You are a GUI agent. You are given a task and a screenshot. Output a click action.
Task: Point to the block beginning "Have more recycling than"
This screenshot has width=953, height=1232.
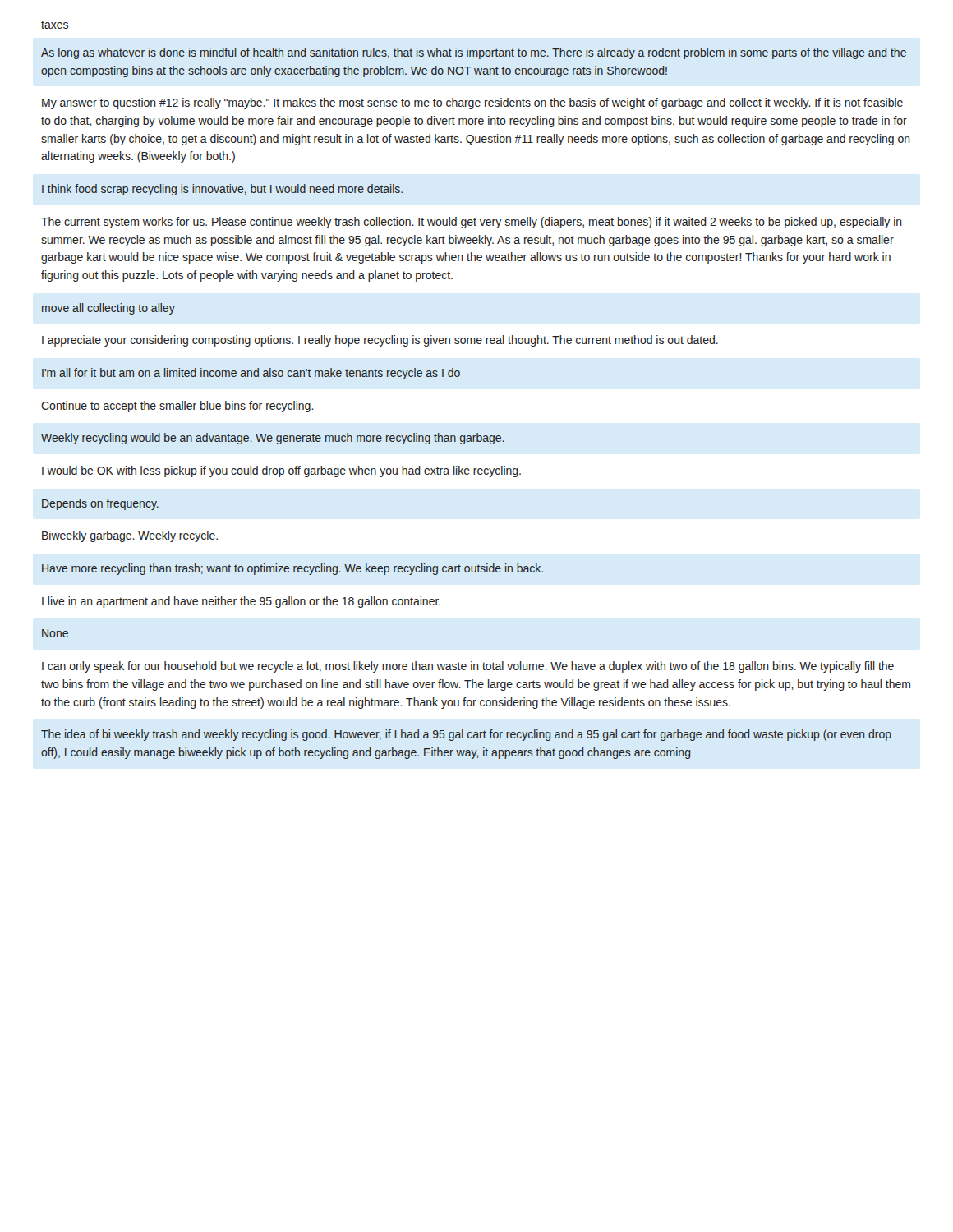tap(293, 568)
